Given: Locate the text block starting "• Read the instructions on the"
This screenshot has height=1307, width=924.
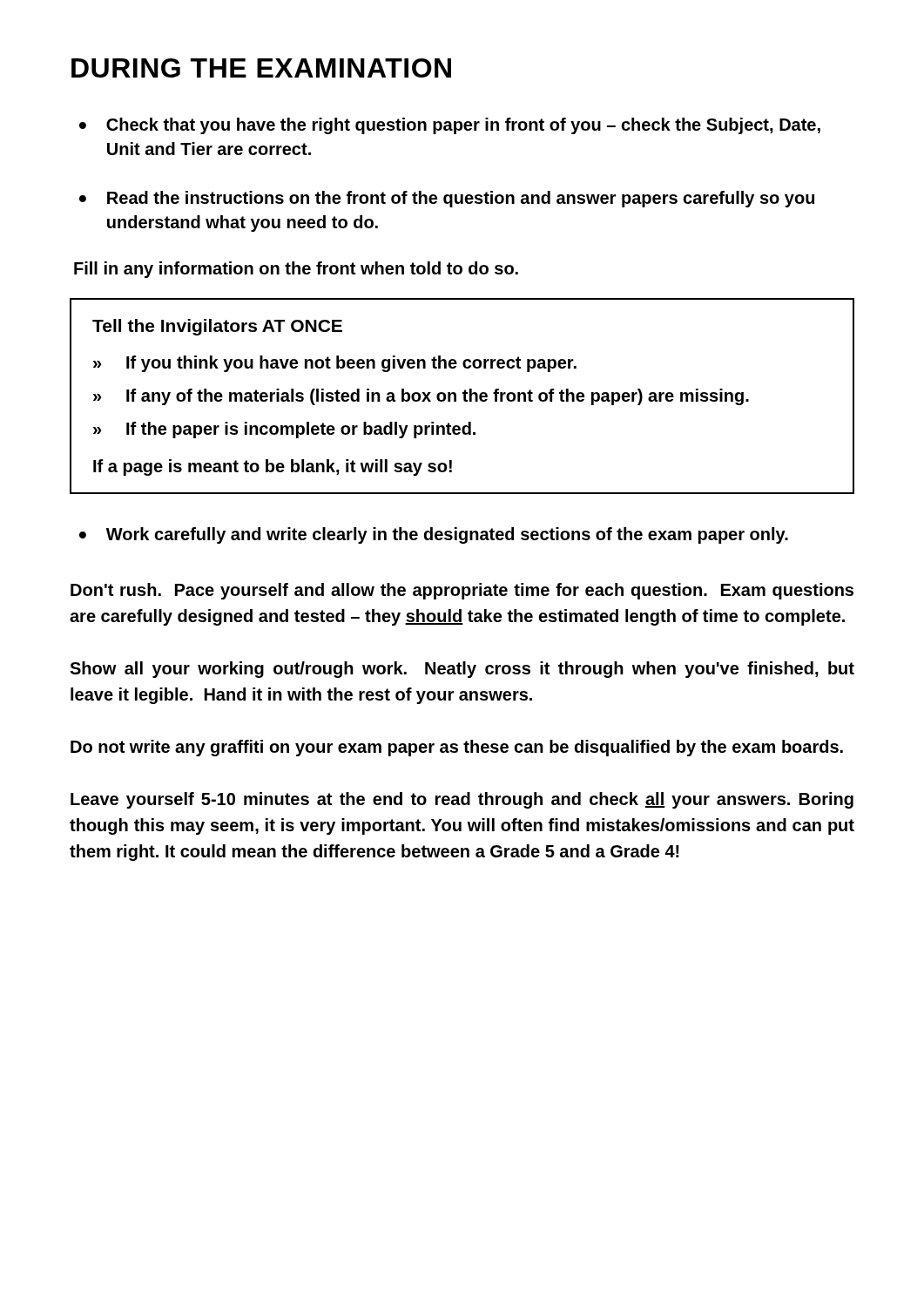Looking at the screenshot, I should pyautogui.click(x=466, y=210).
